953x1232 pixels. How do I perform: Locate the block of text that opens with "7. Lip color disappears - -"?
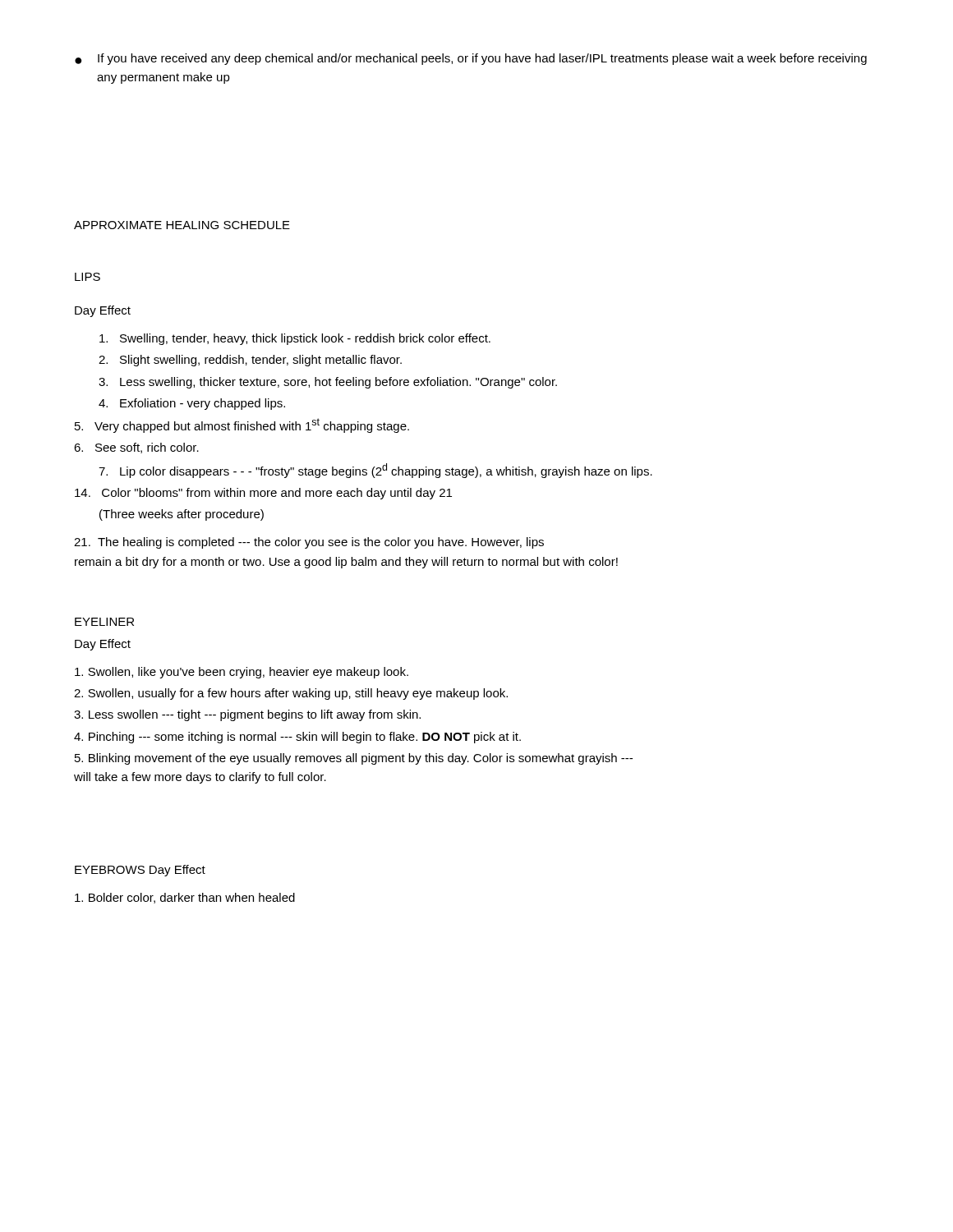[376, 469]
